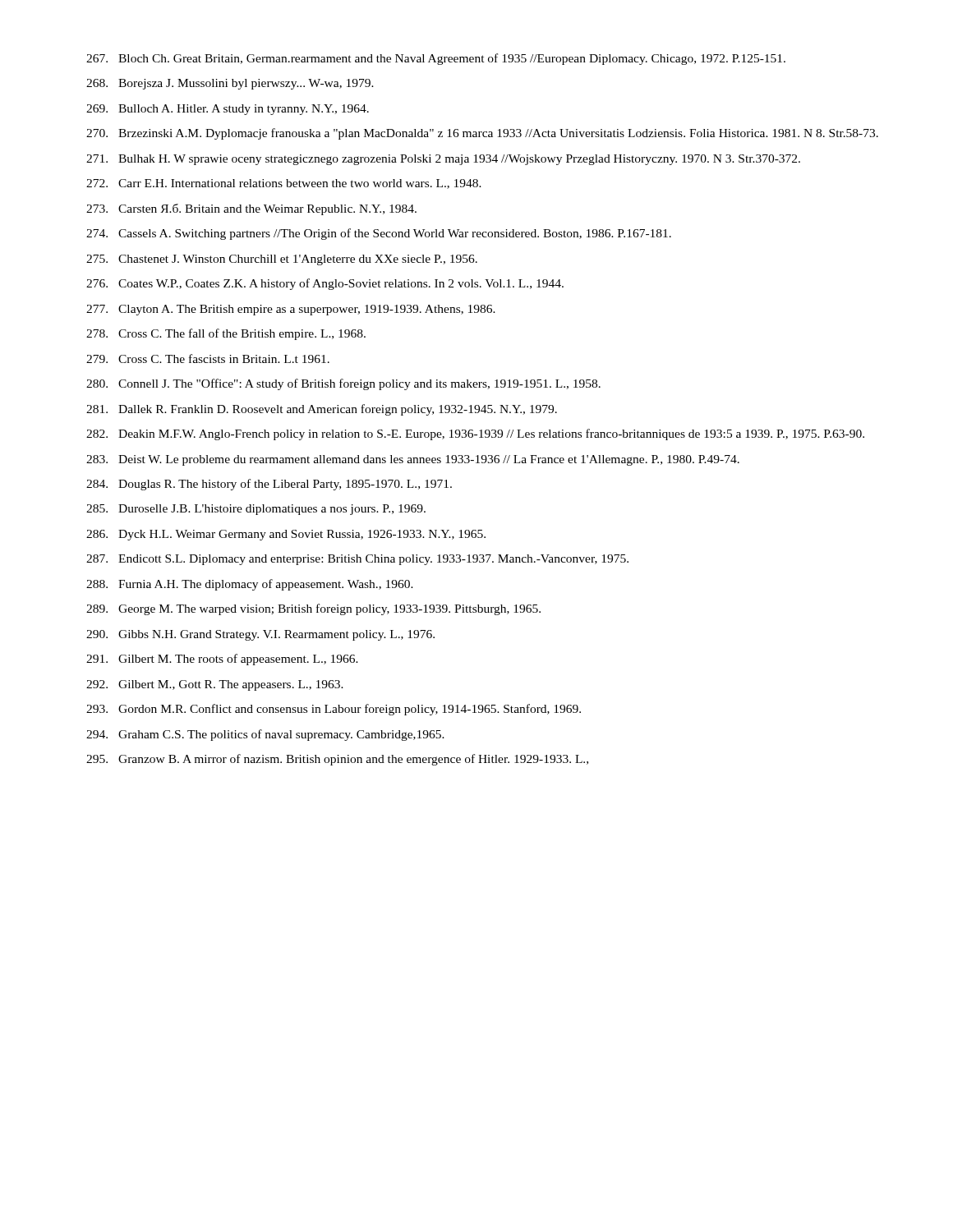This screenshot has width=953, height=1232.
Task: Point to the block beginning "291. Gilbert M. The roots of appeasement."
Action: (222, 660)
